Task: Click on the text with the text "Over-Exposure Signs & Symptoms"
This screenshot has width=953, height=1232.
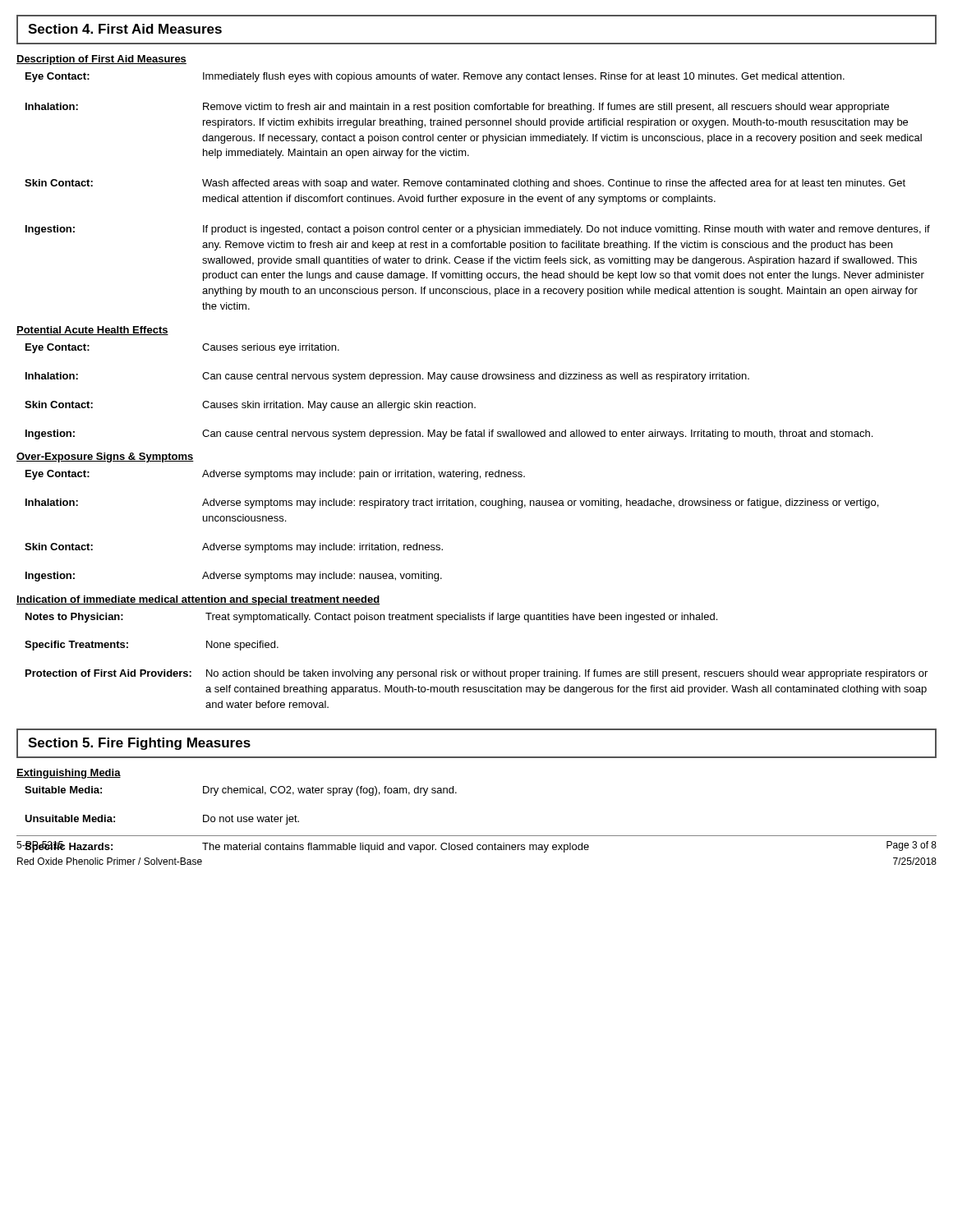Action: 105,457
